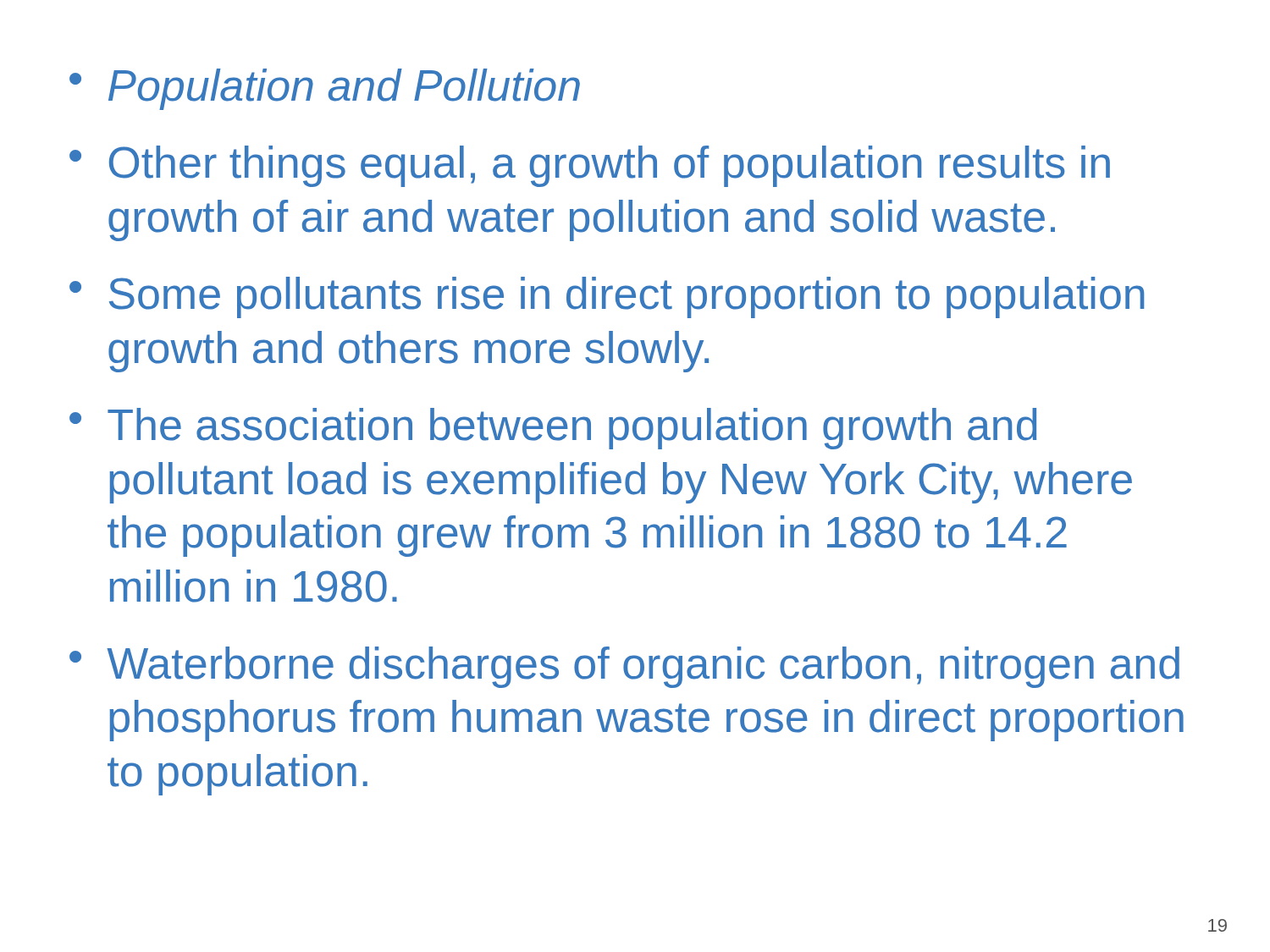Locate the list item with the text "• The association between population"
1270x952 pixels.
click(x=635, y=506)
